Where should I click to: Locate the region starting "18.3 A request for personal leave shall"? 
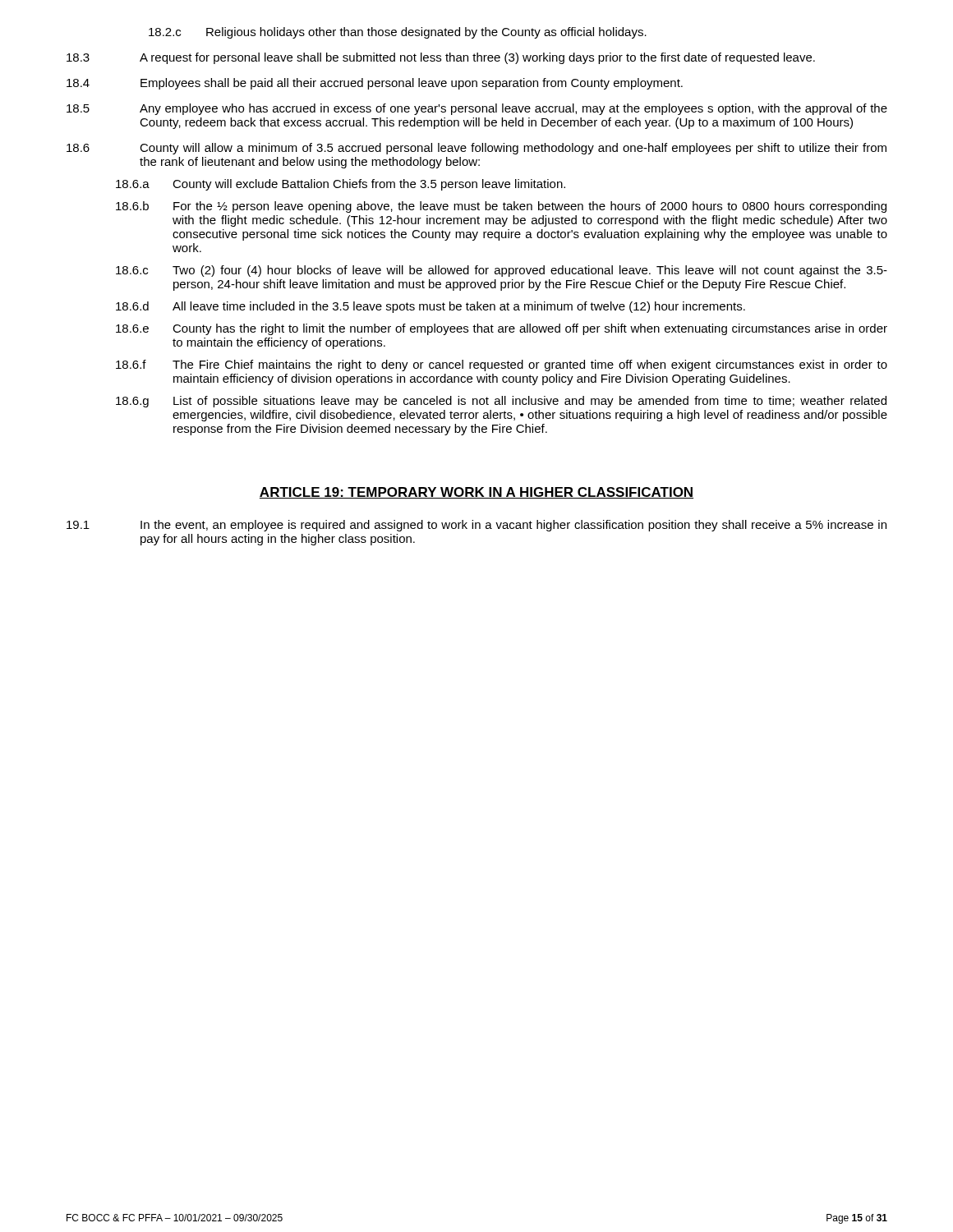476,57
